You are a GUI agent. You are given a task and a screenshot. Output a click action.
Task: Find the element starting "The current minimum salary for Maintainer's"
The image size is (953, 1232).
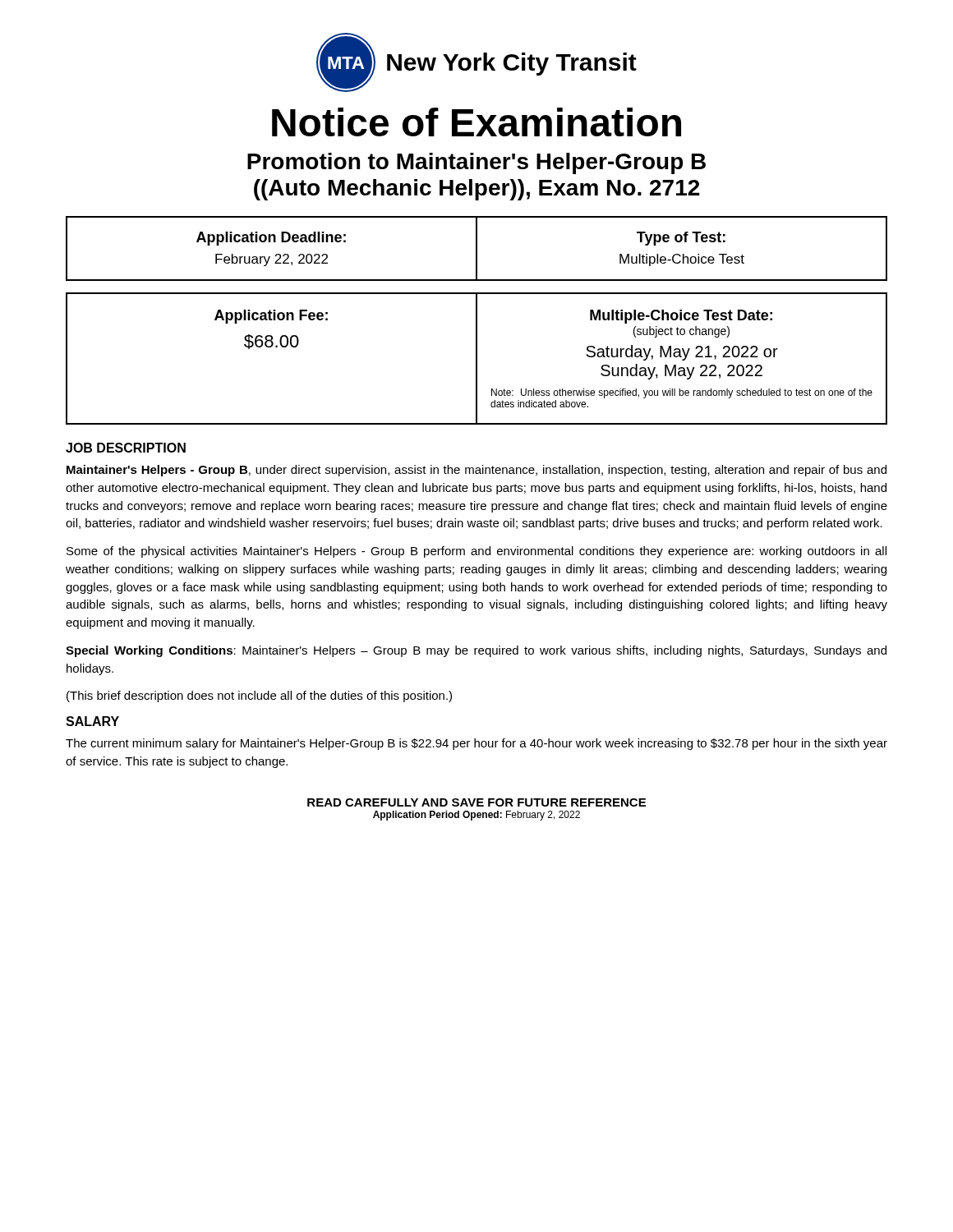(476, 752)
